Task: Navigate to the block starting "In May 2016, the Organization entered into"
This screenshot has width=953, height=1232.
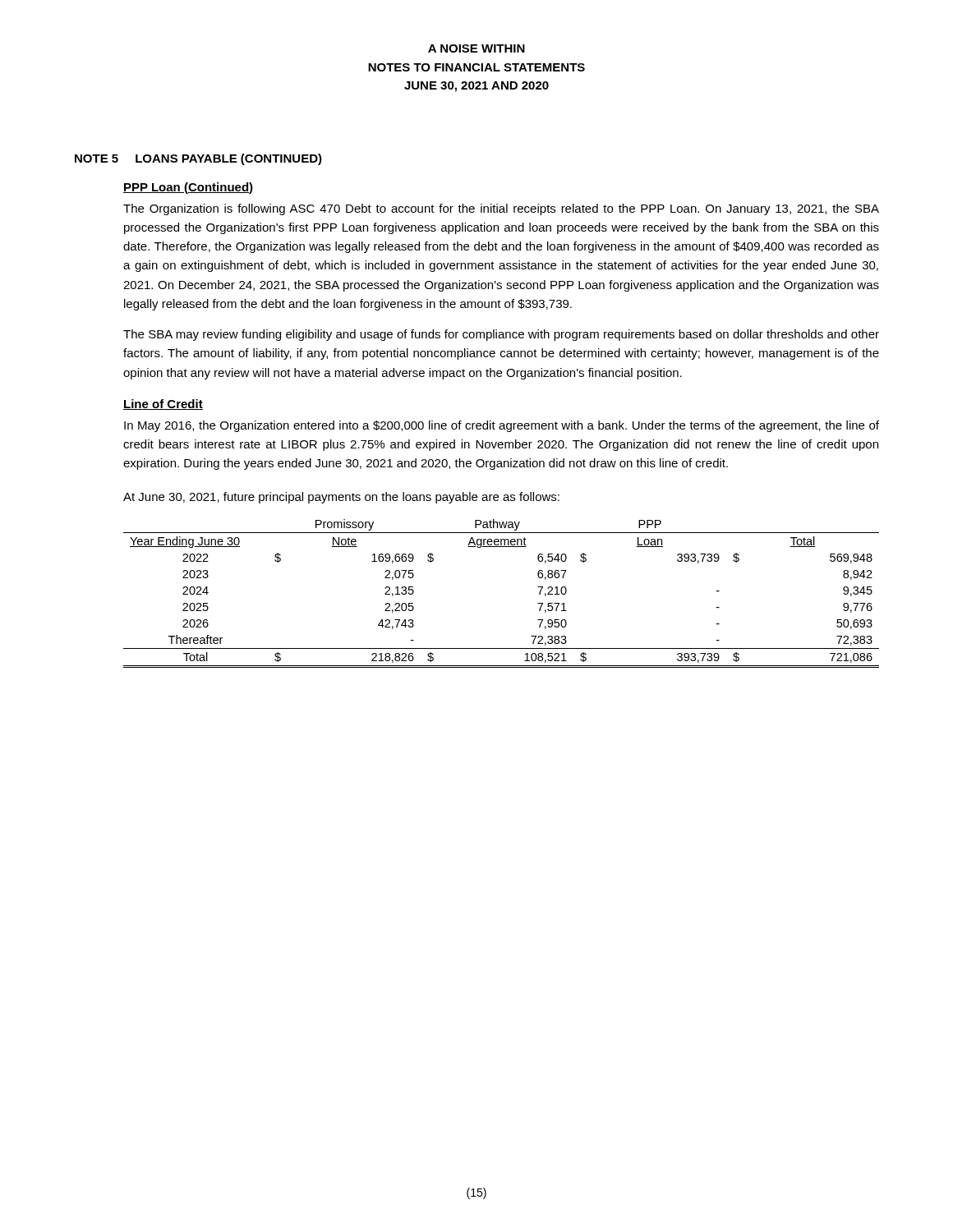Action: click(x=501, y=444)
